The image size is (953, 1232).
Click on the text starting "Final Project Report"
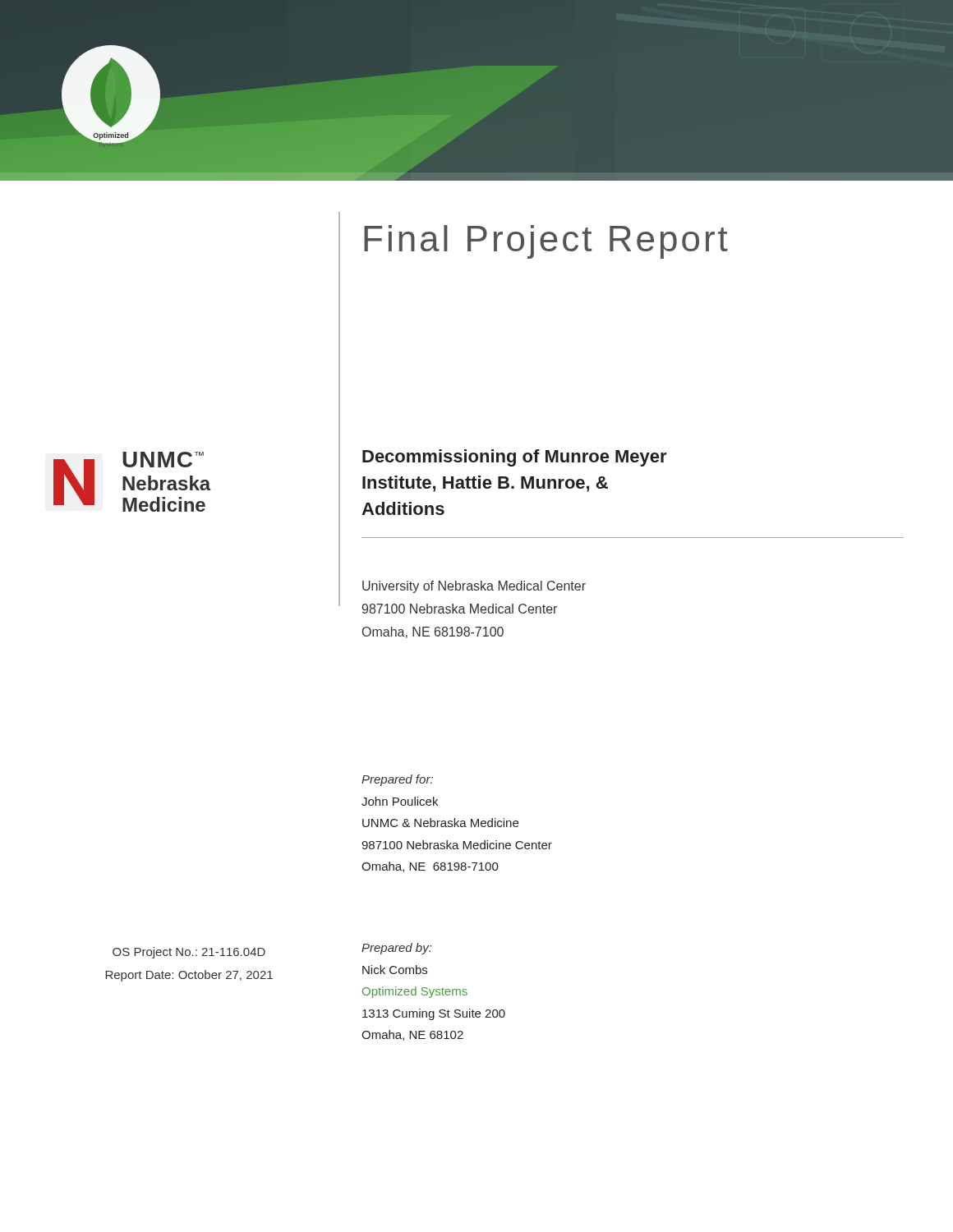coord(546,239)
